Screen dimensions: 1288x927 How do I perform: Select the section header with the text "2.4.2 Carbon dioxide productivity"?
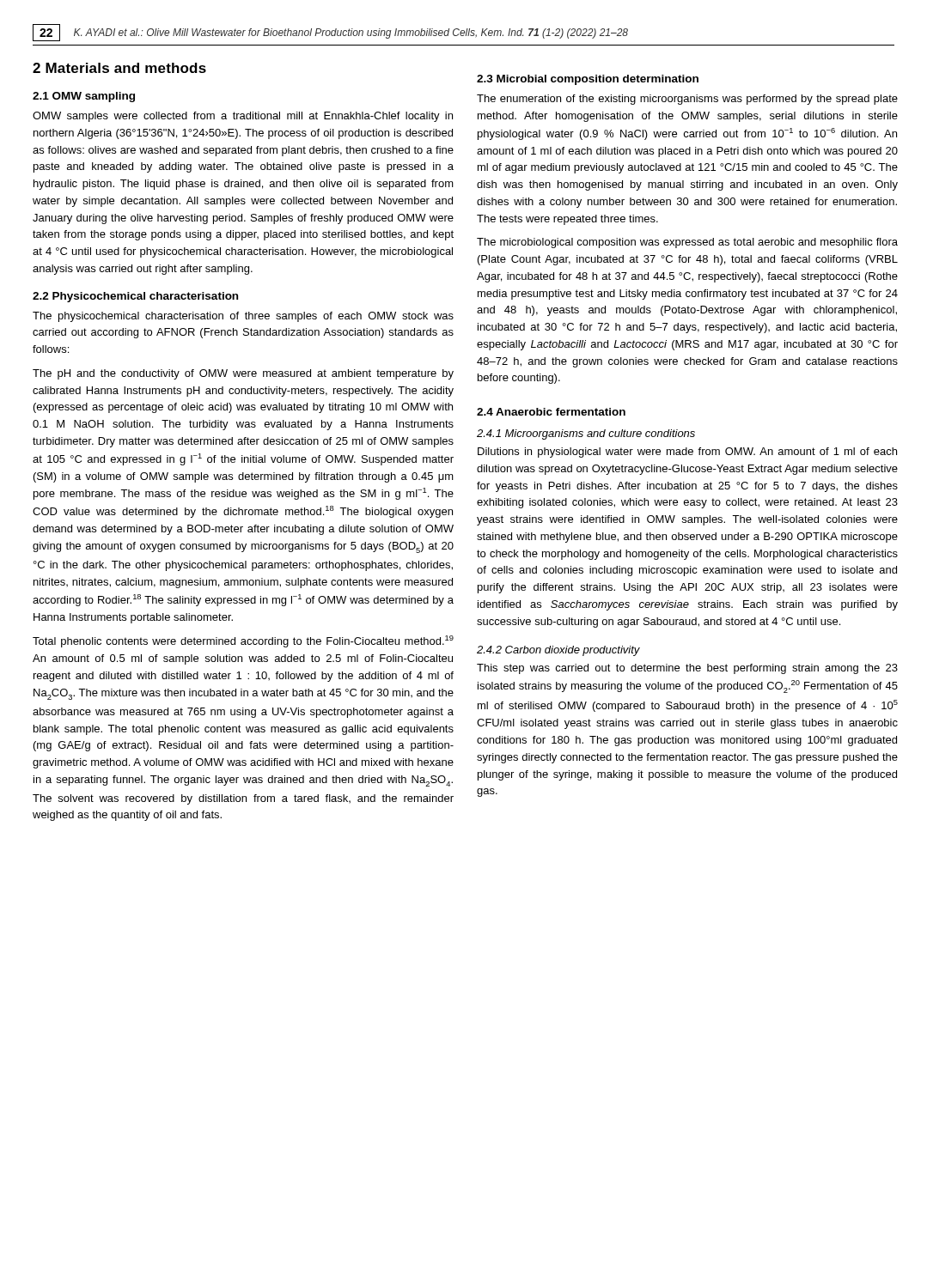coord(558,650)
